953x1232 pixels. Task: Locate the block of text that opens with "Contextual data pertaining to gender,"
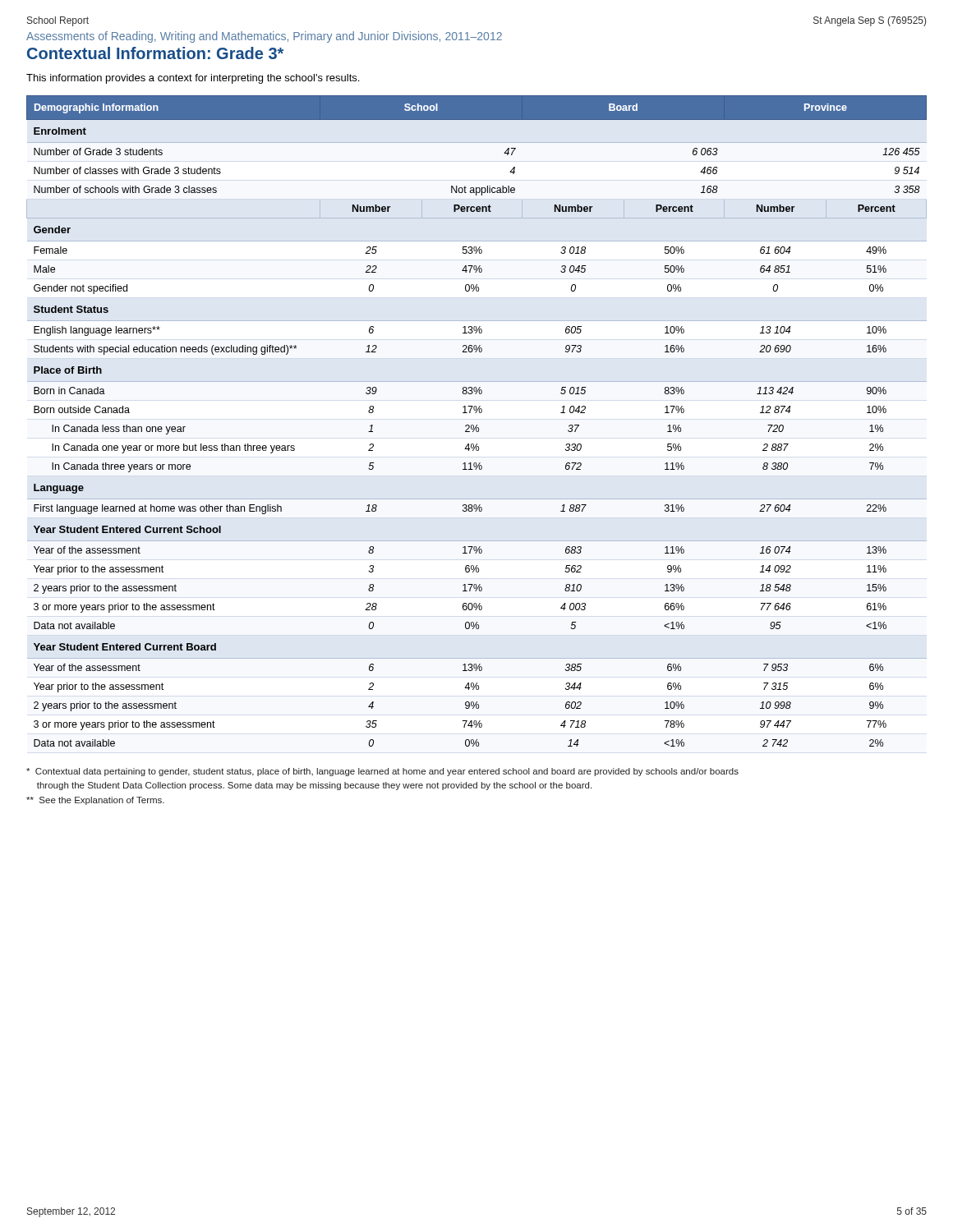pos(382,778)
